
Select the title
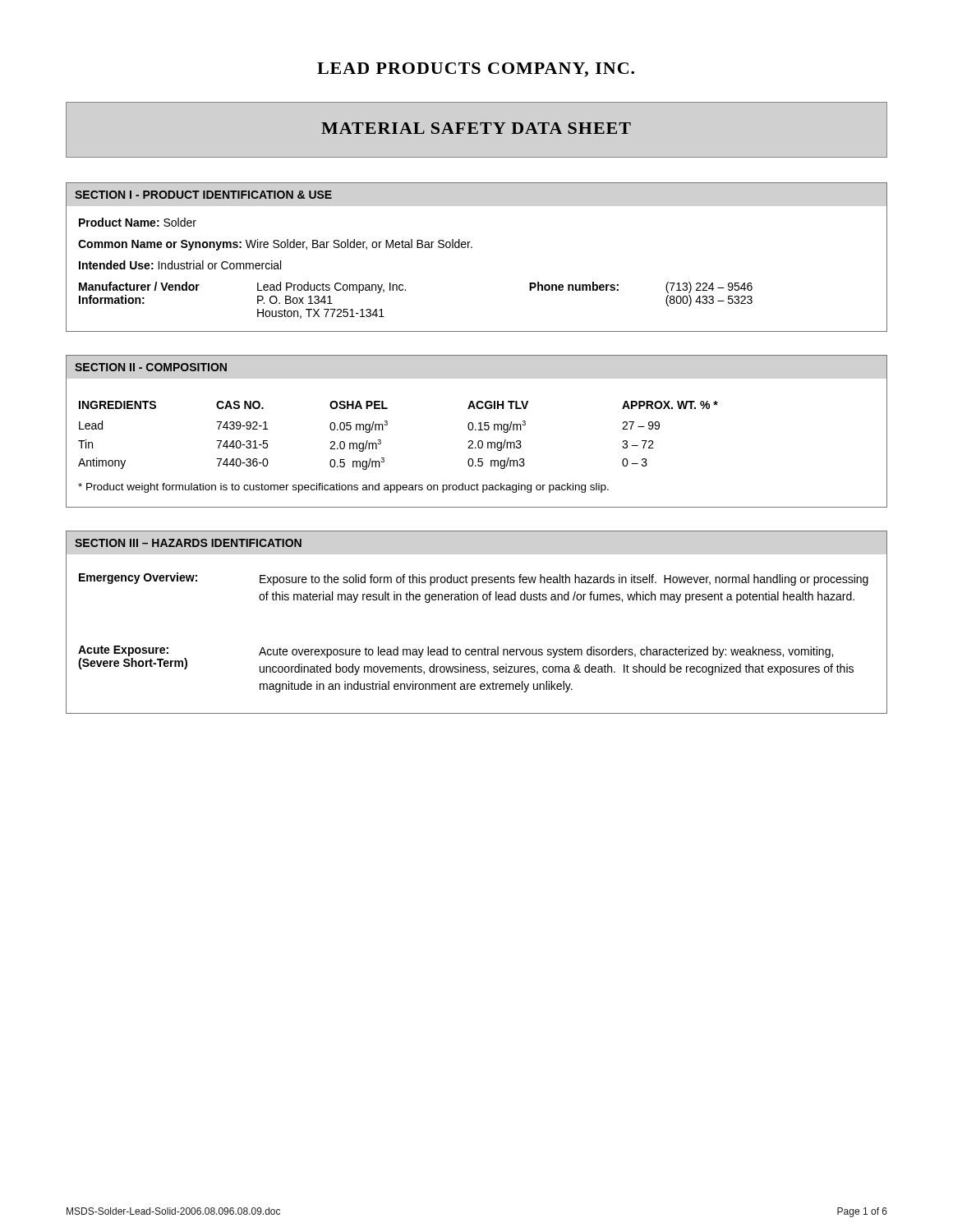click(x=476, y=68)
